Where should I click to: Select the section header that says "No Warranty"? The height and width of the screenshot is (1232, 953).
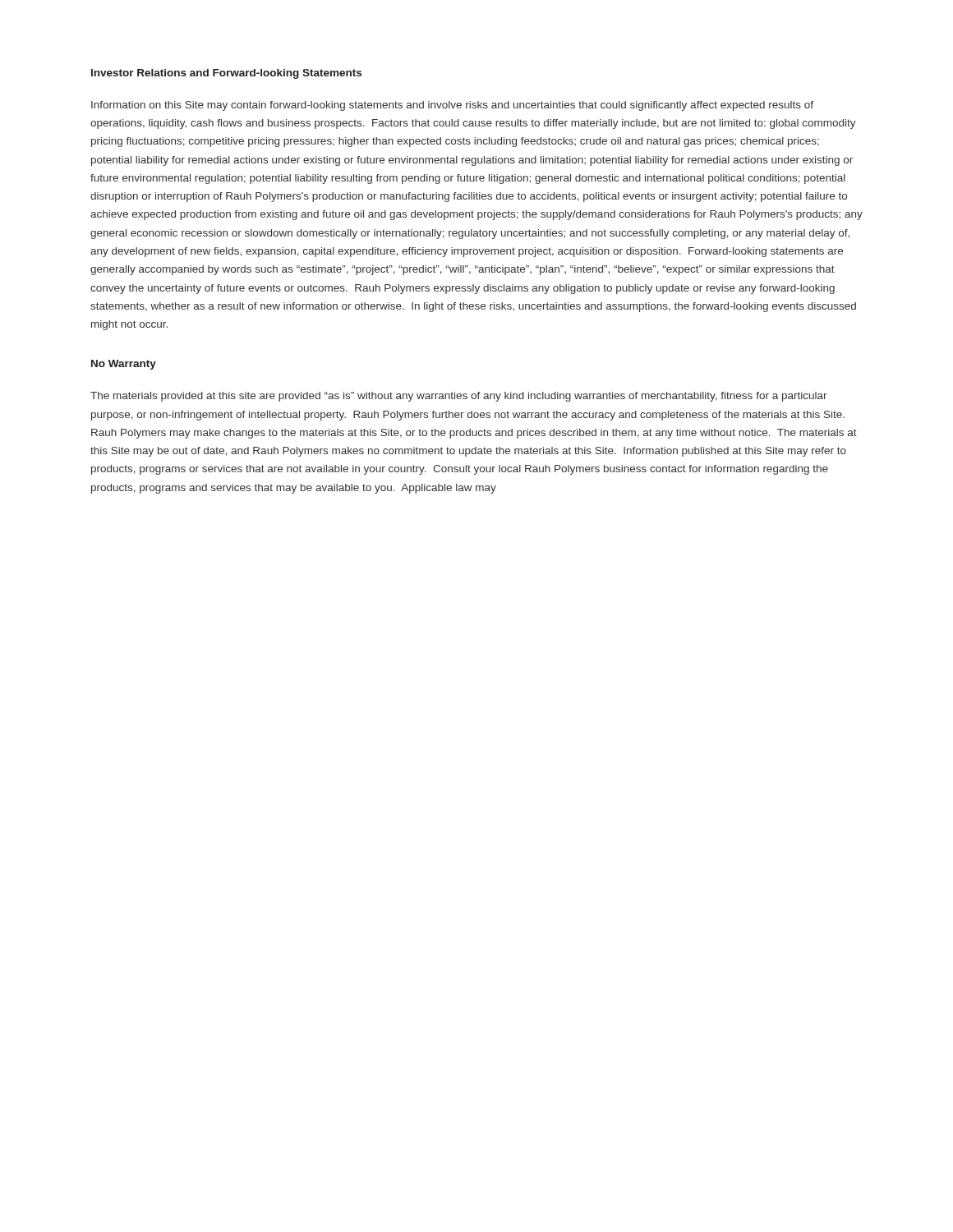tap(123, 364)
